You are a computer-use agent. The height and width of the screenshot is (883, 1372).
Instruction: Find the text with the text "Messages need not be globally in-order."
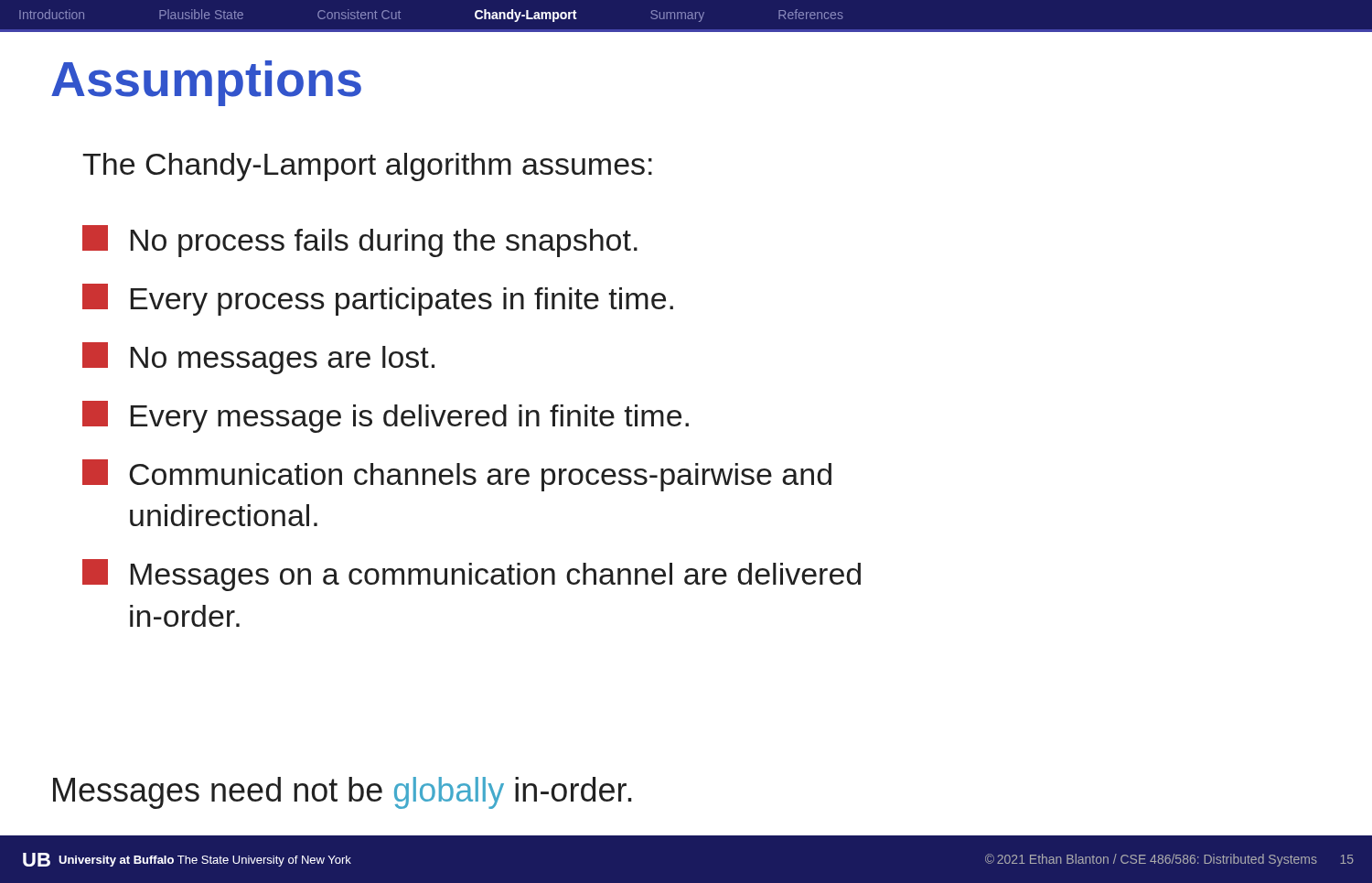(x=342, y=790)
